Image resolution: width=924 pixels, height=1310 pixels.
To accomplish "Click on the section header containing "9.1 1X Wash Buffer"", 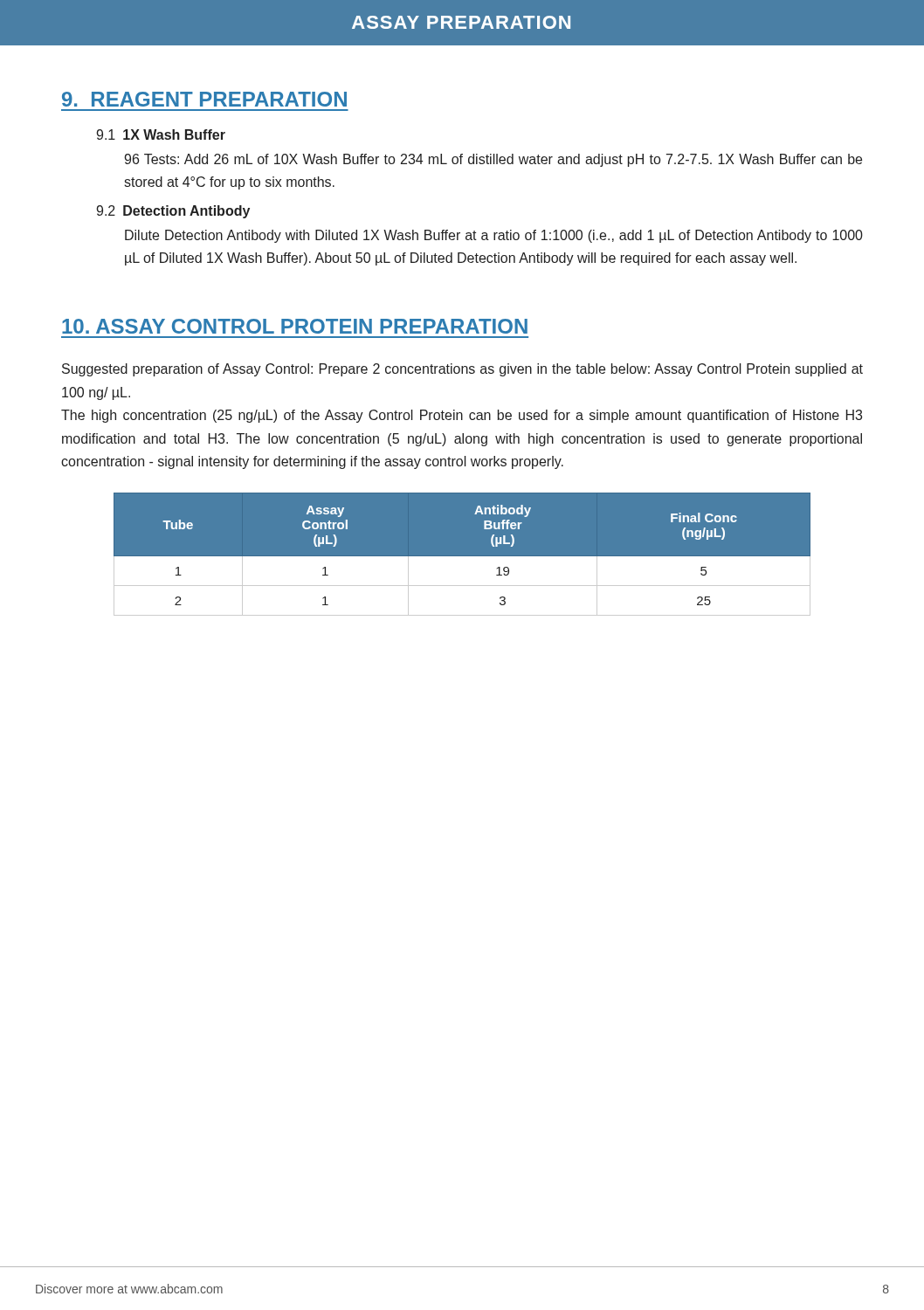I will pyautogui.click(x=161, y=134).
